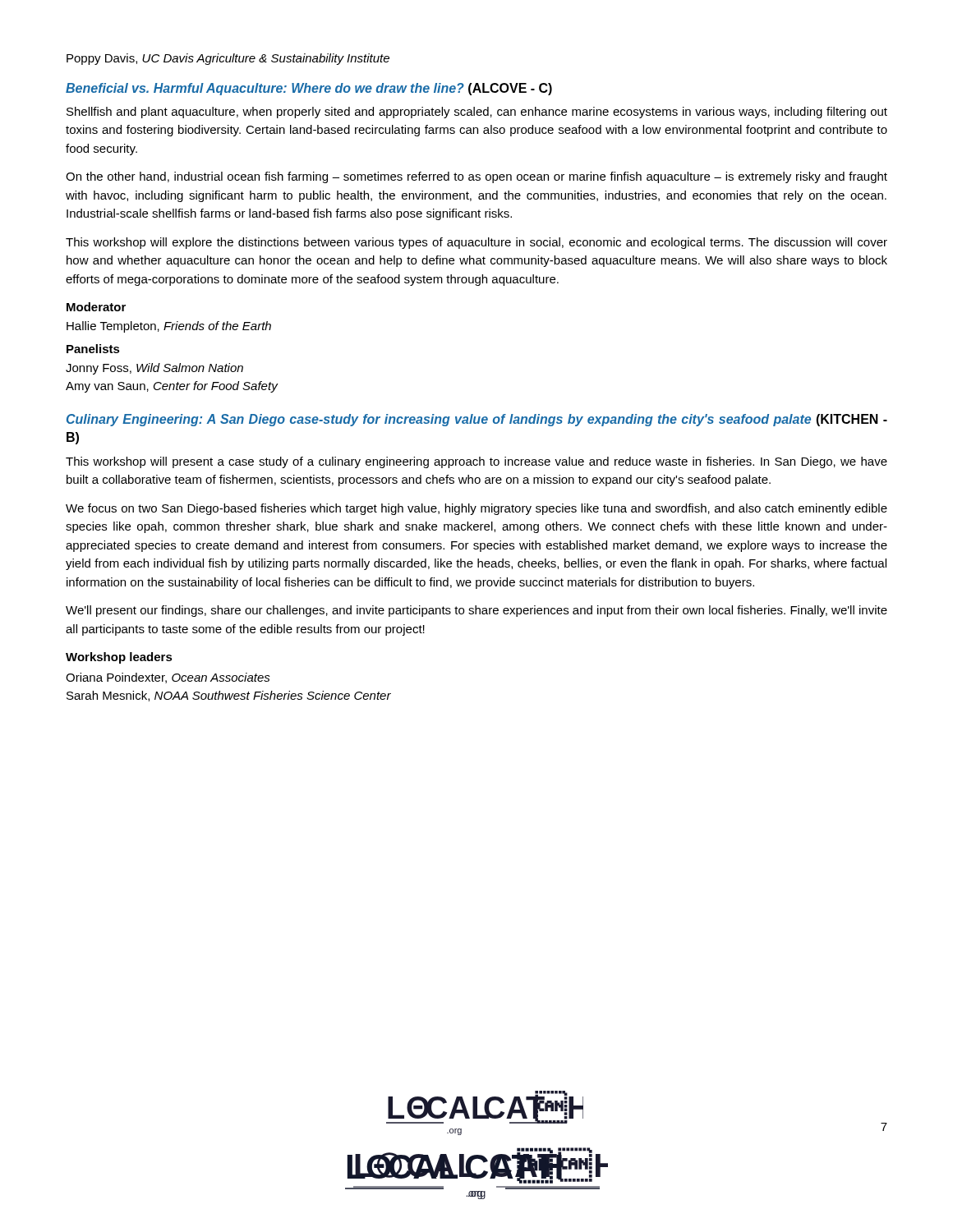Screen dimensions: 1232x953
Task: Find the block on this page that starts "We'll present our findings, share"
Action: [476, 620]
